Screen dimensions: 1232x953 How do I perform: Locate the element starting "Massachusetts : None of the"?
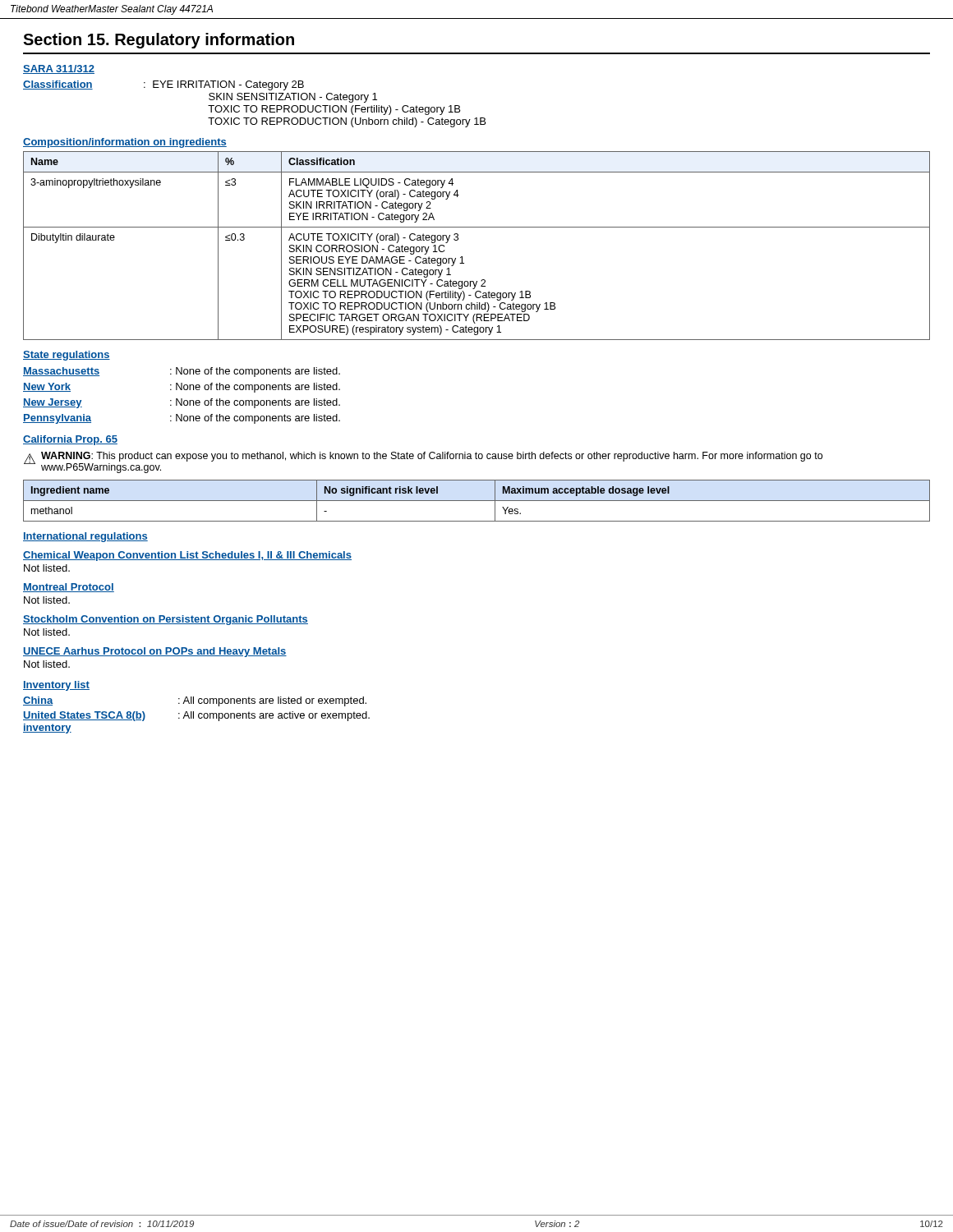182,372
